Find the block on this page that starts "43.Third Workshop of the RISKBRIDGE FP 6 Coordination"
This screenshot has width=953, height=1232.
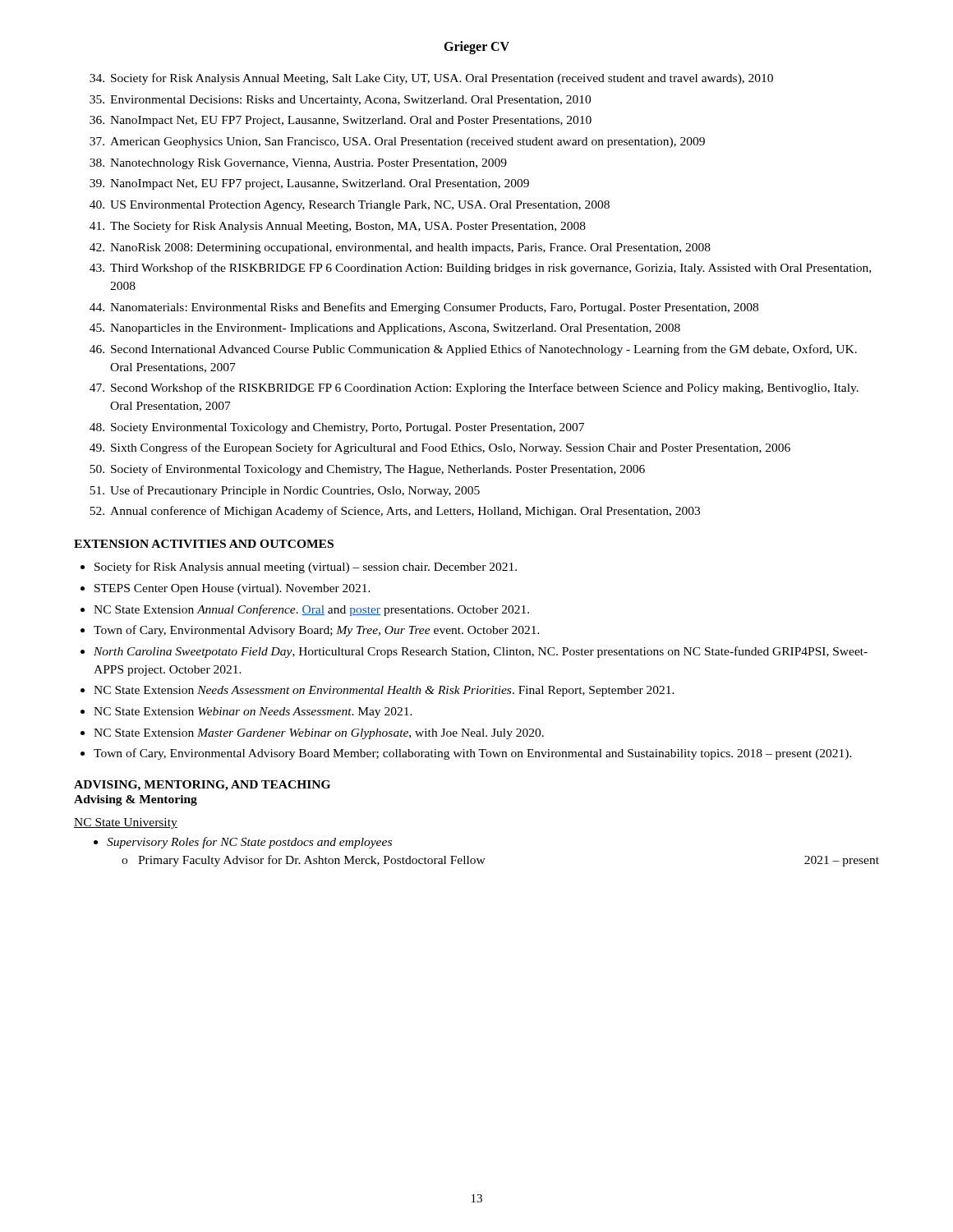click(476, 277)
